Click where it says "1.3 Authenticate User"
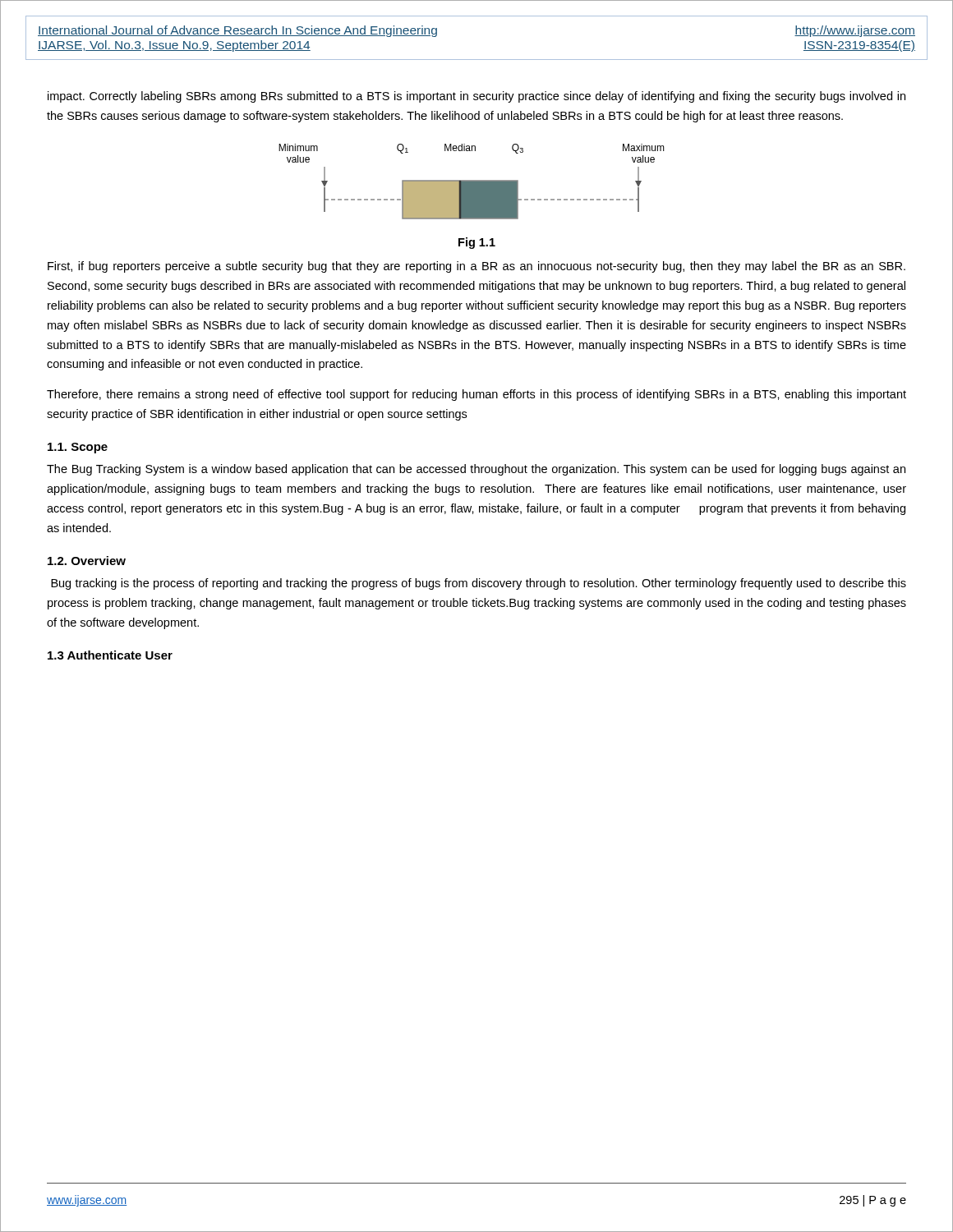This screenshot has width=953, height=1232. click(x=110, y=655)
